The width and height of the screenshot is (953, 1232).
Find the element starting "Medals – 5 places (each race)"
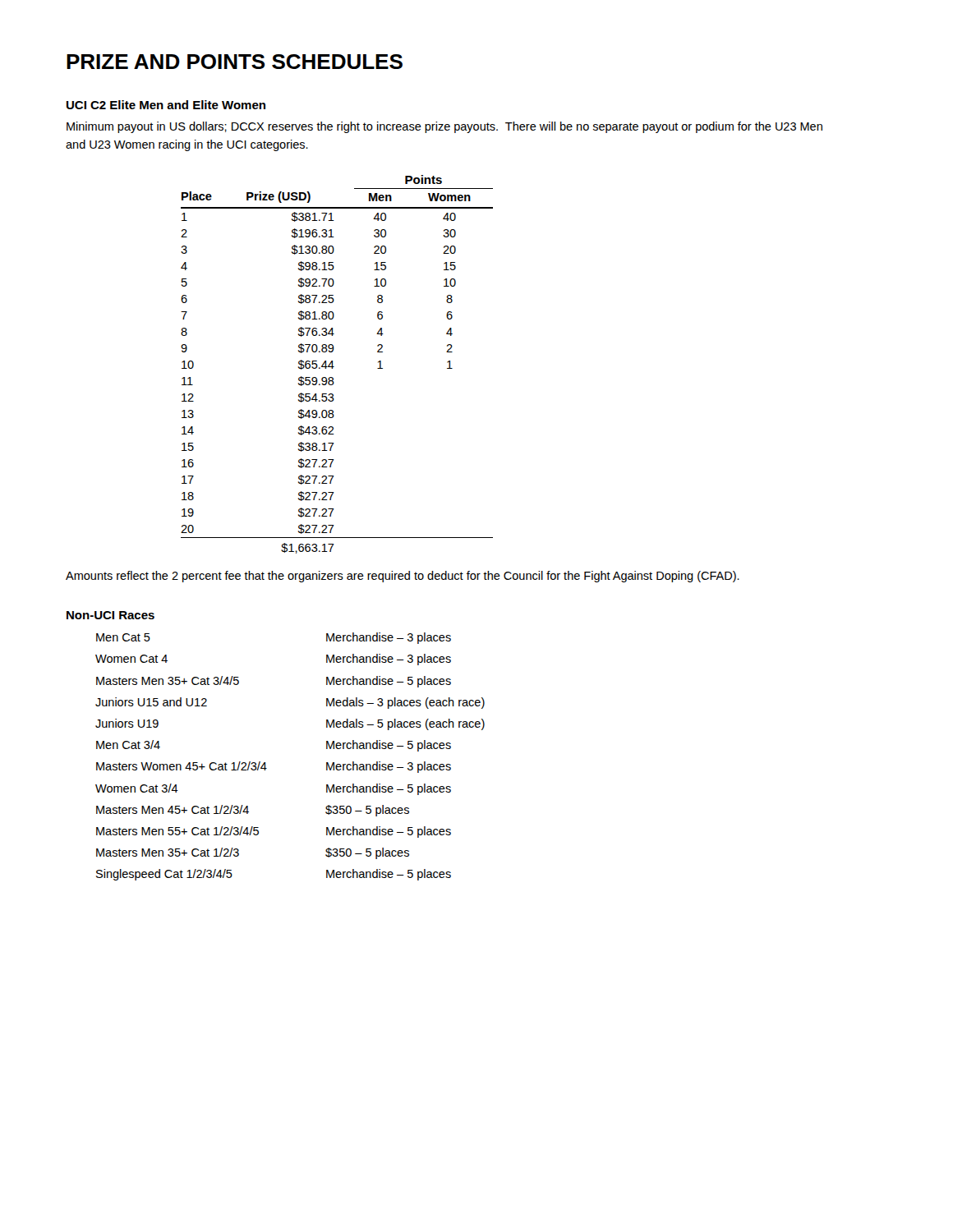(405, 724)
